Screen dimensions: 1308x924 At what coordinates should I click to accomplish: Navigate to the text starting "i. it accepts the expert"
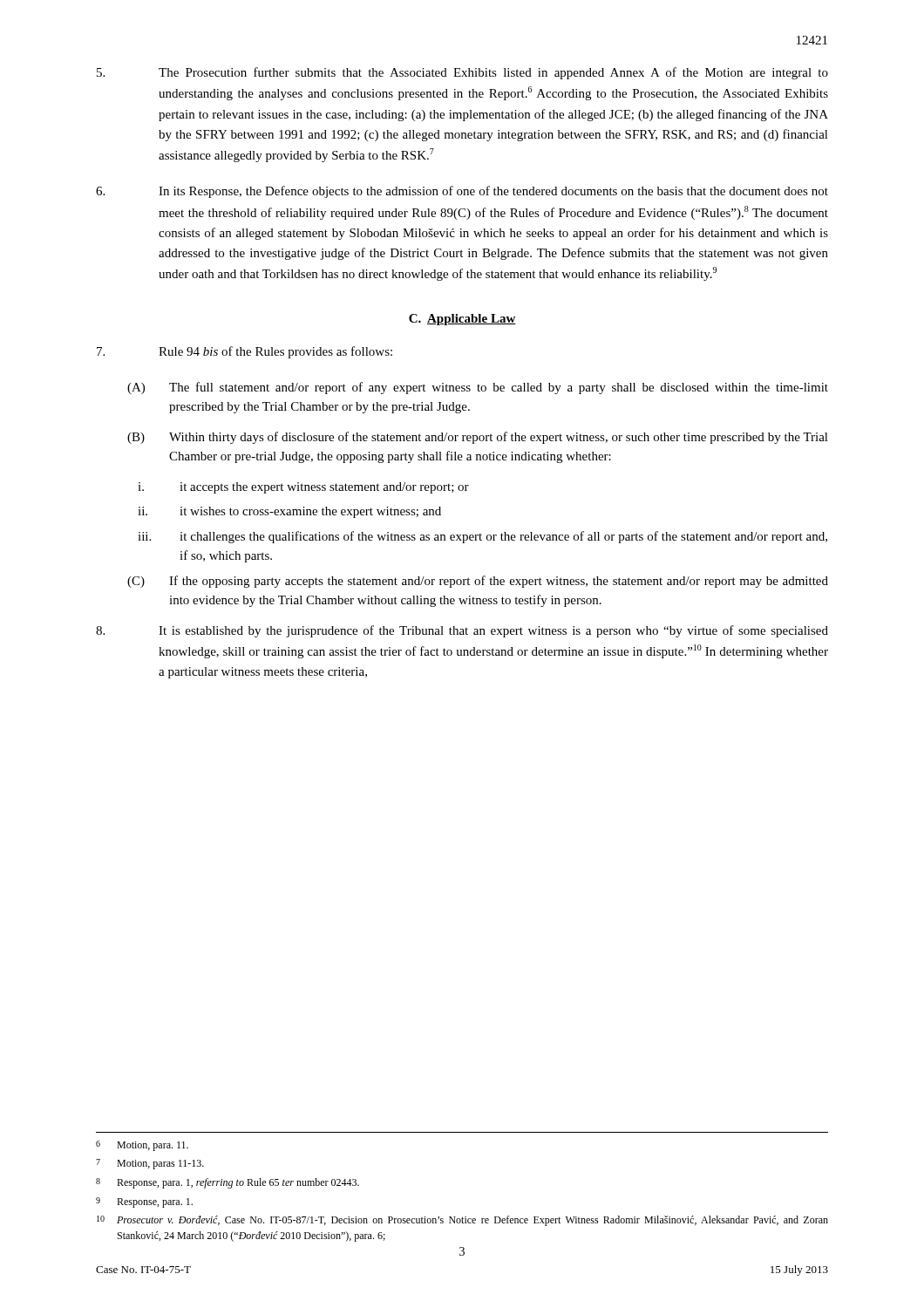coord(303,488)
